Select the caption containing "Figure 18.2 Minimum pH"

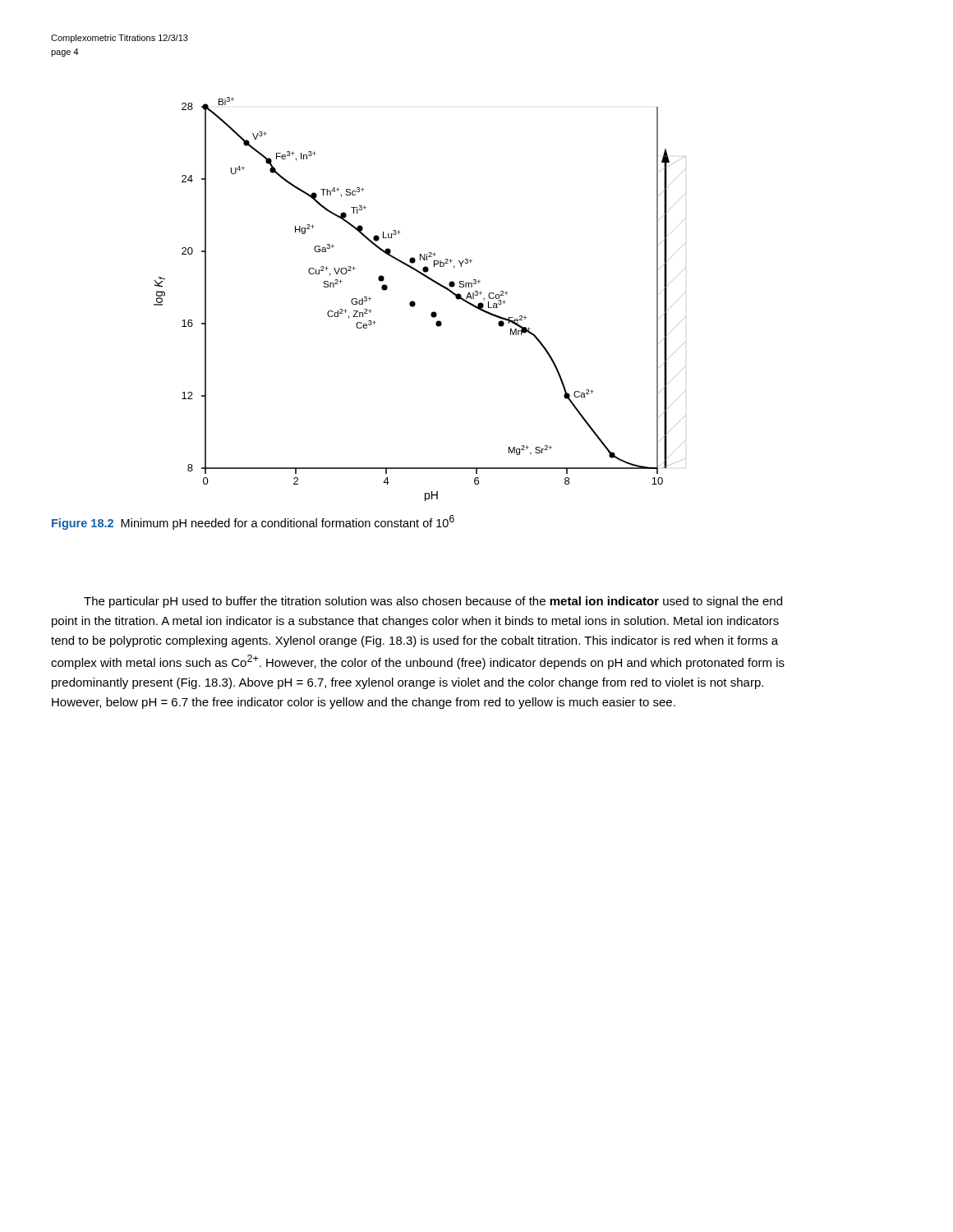253,522
